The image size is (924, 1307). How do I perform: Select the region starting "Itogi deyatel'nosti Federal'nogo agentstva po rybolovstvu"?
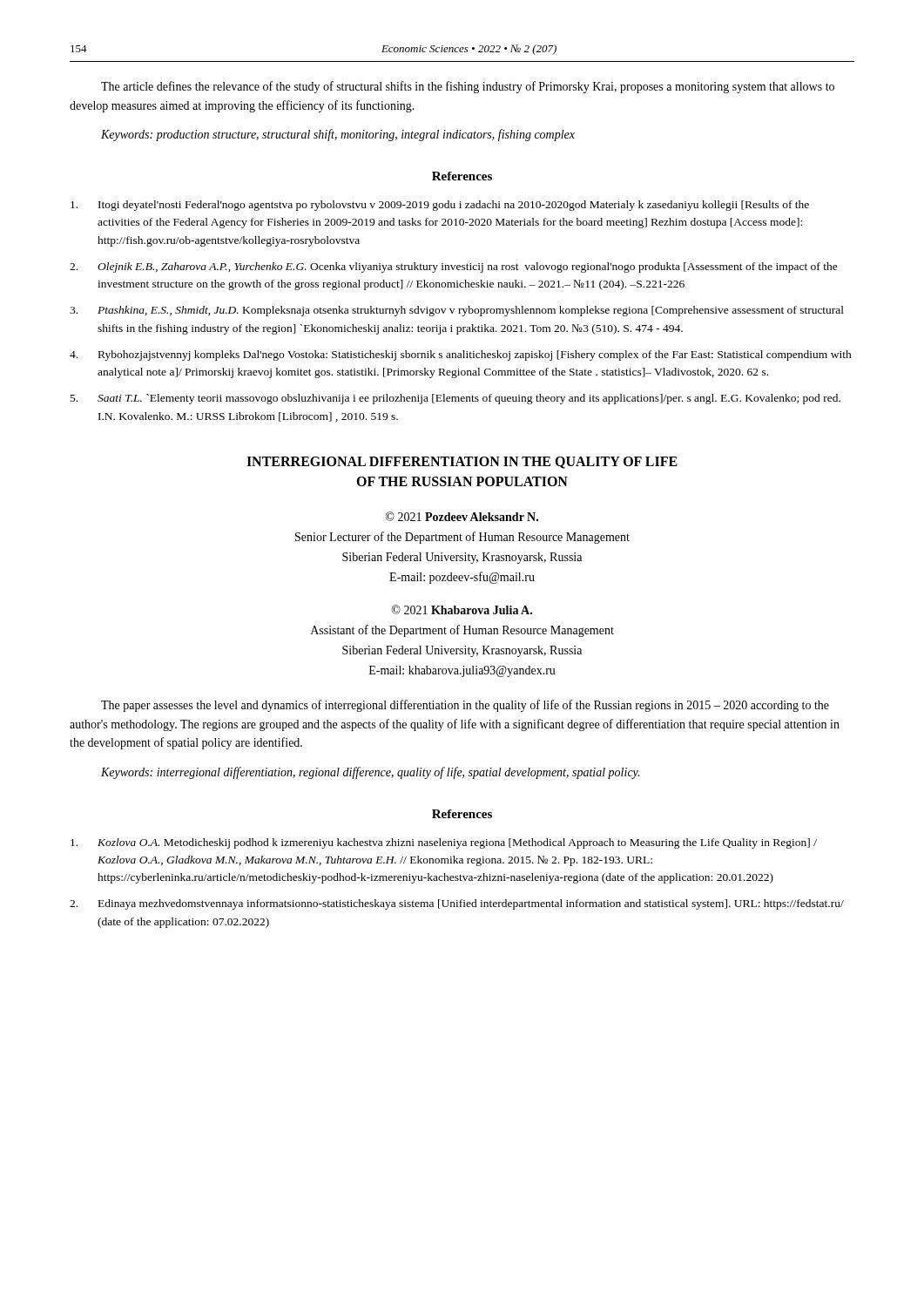click(x=440, y=221)
